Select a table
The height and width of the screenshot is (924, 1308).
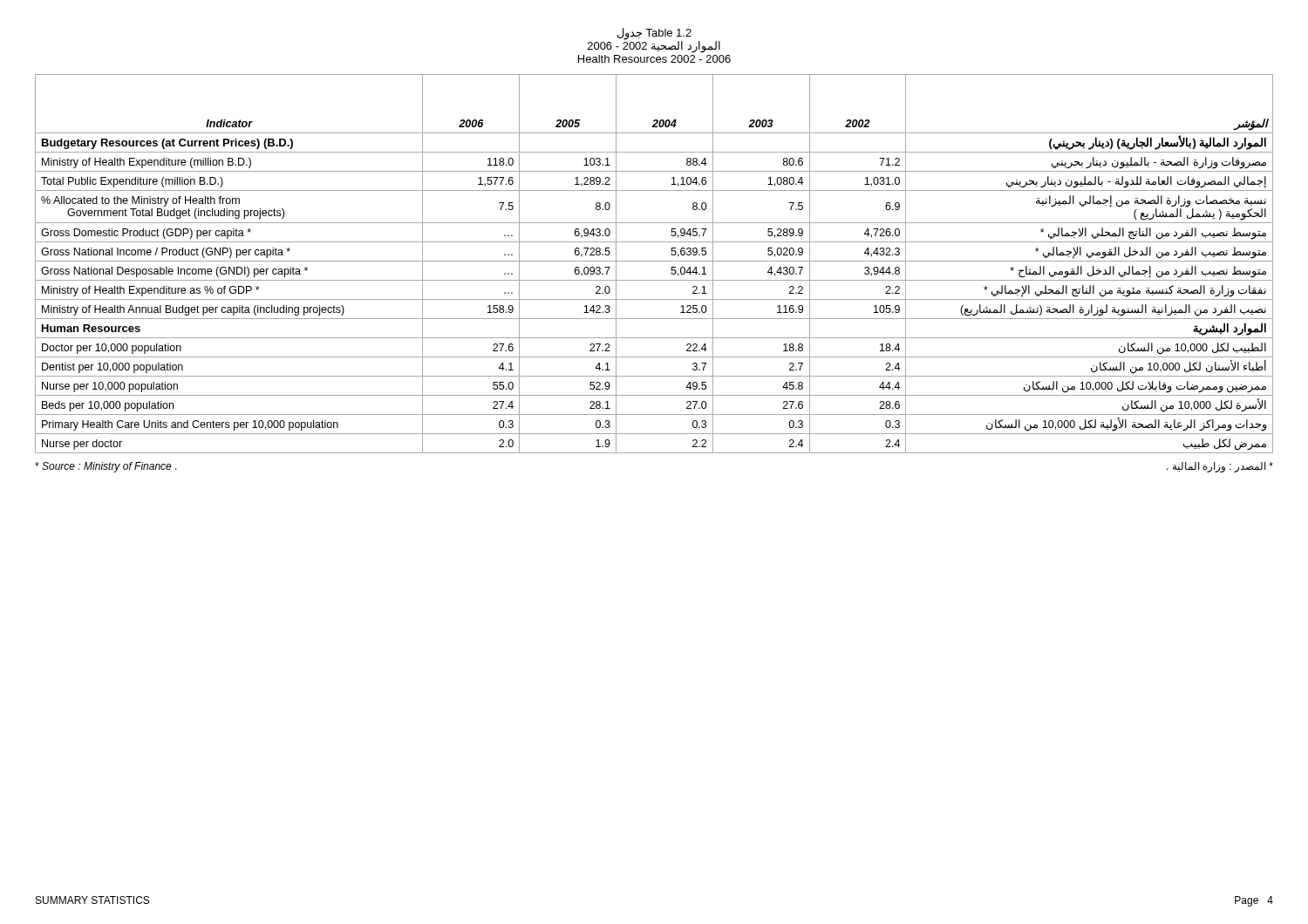pos(654,264)
